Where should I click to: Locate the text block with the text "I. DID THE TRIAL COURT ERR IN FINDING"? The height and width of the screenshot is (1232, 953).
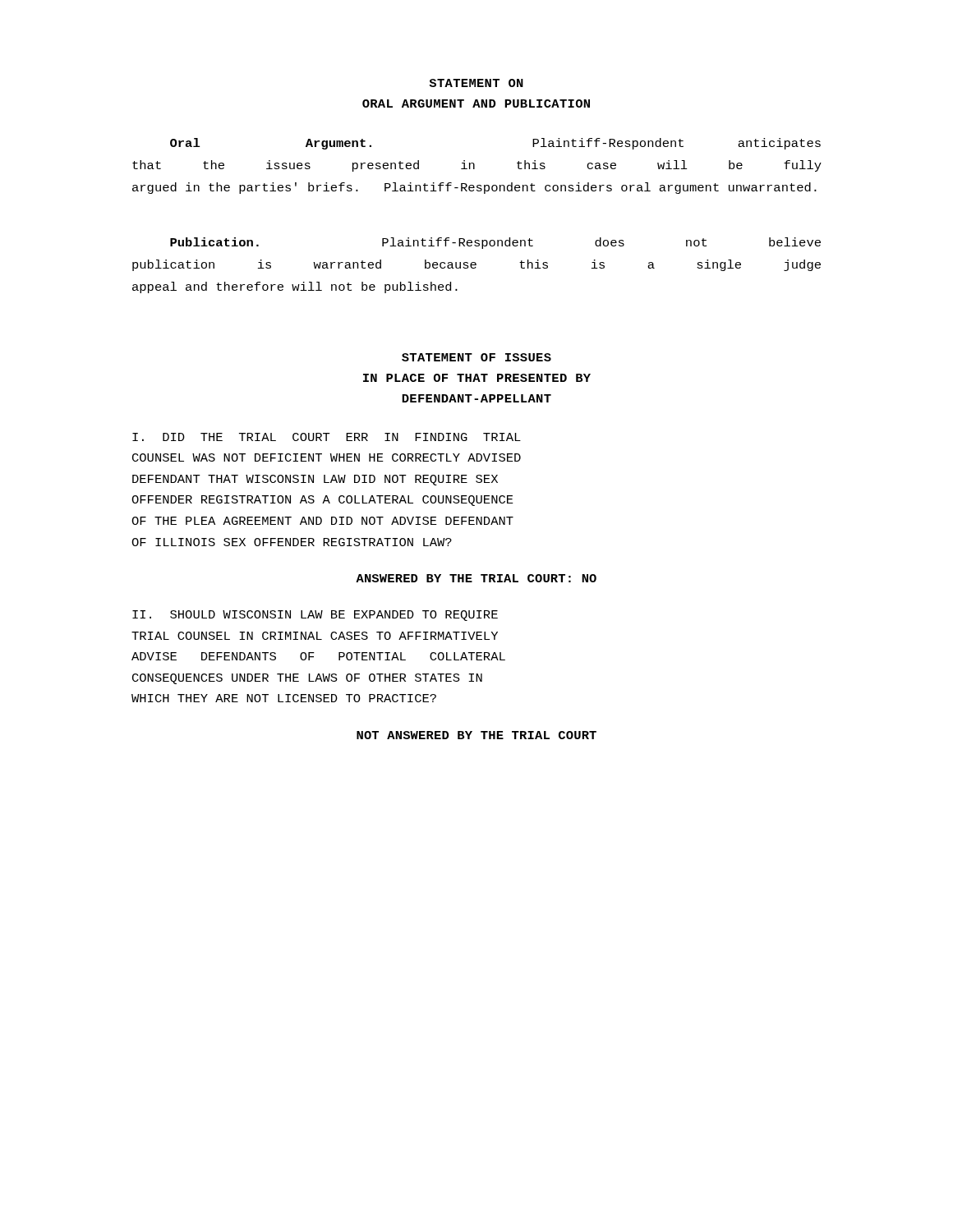coord(326,490)
